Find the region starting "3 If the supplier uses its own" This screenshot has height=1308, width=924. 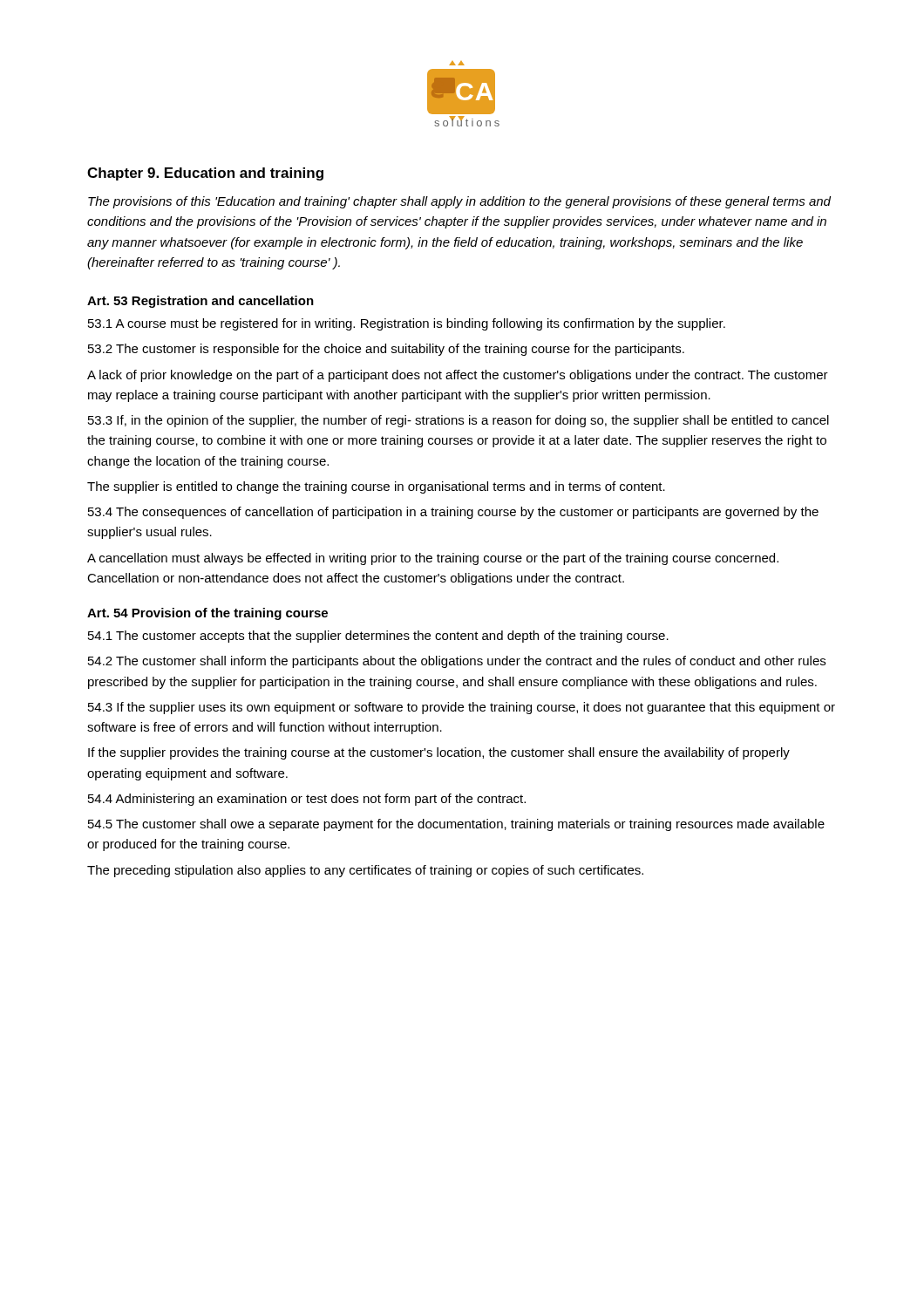point(461,717)
